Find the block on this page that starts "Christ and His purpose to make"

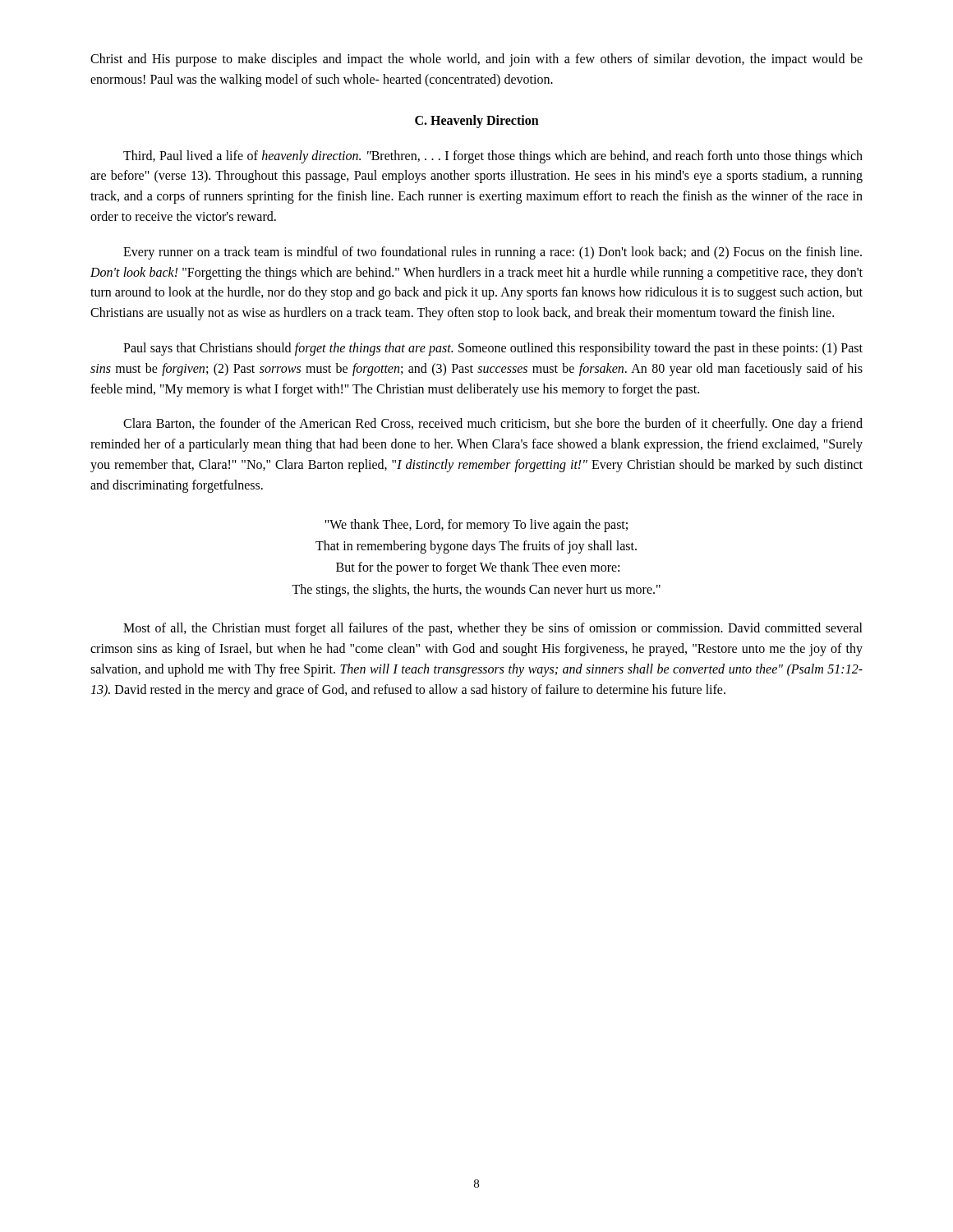[x=476, y=69]
